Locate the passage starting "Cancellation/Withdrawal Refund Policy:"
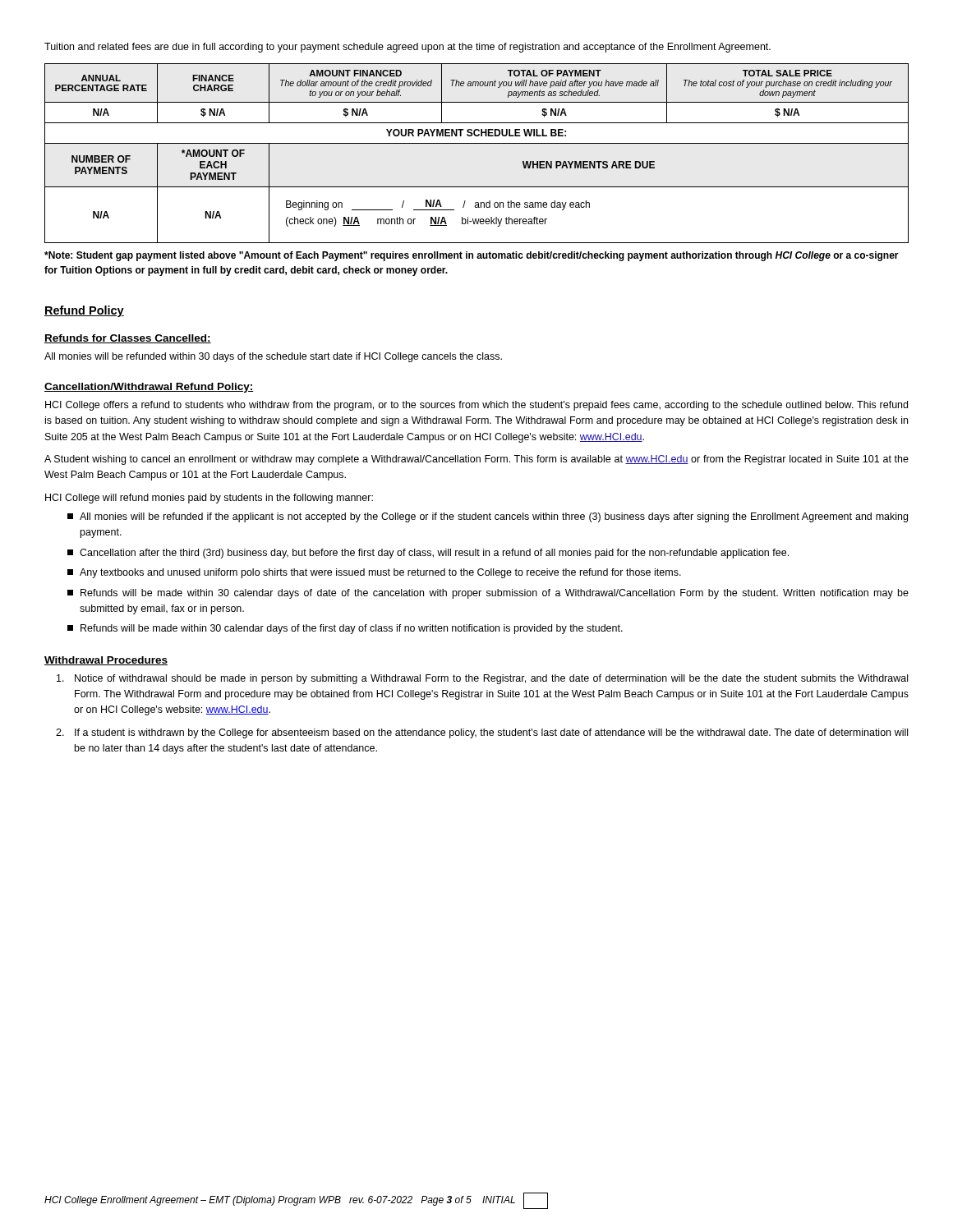This screenshot has height=1232, width=953. click(149, 386)
